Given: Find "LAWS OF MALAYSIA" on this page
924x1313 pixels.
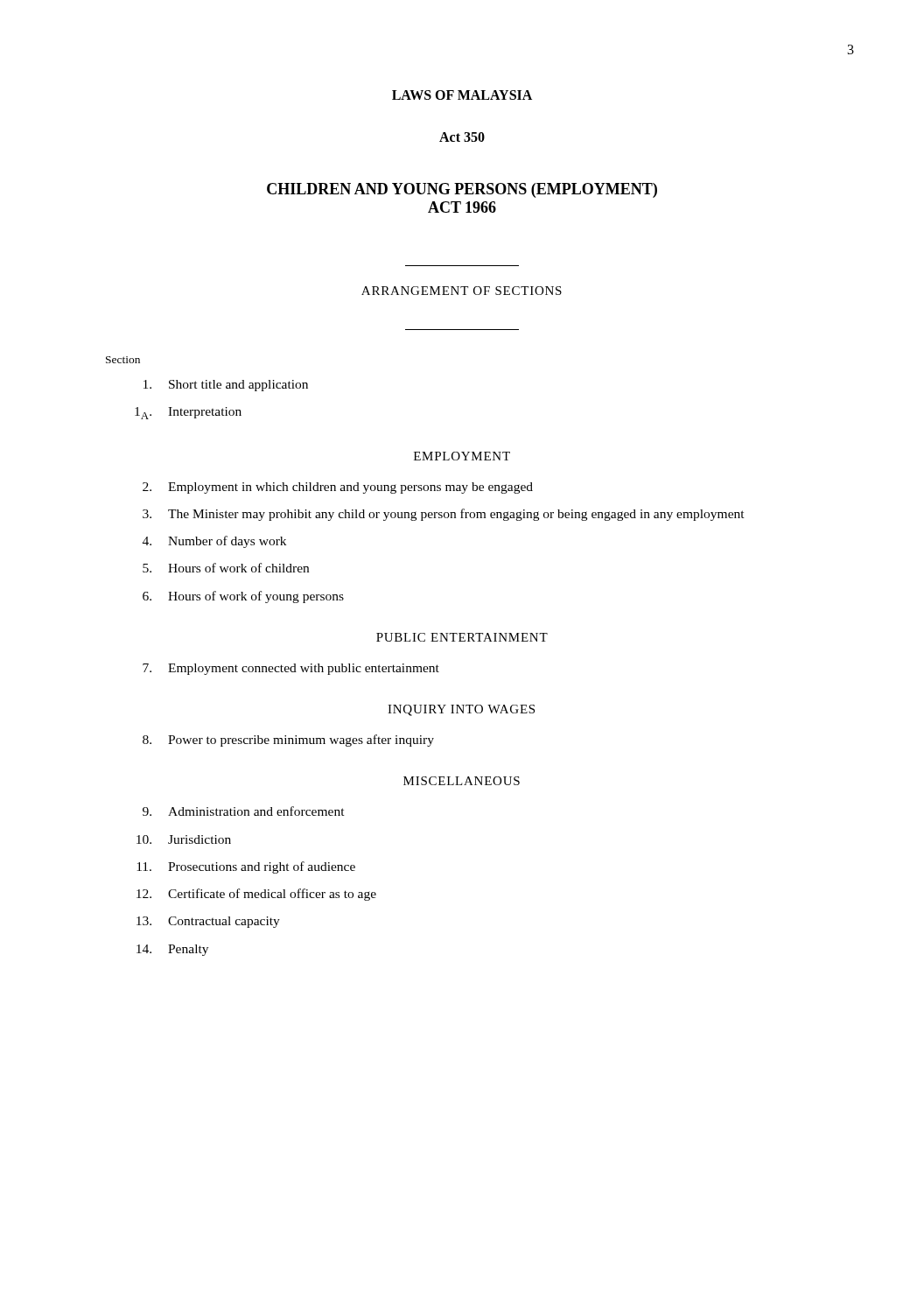Looking at the screenshot, I should point(462,95).
